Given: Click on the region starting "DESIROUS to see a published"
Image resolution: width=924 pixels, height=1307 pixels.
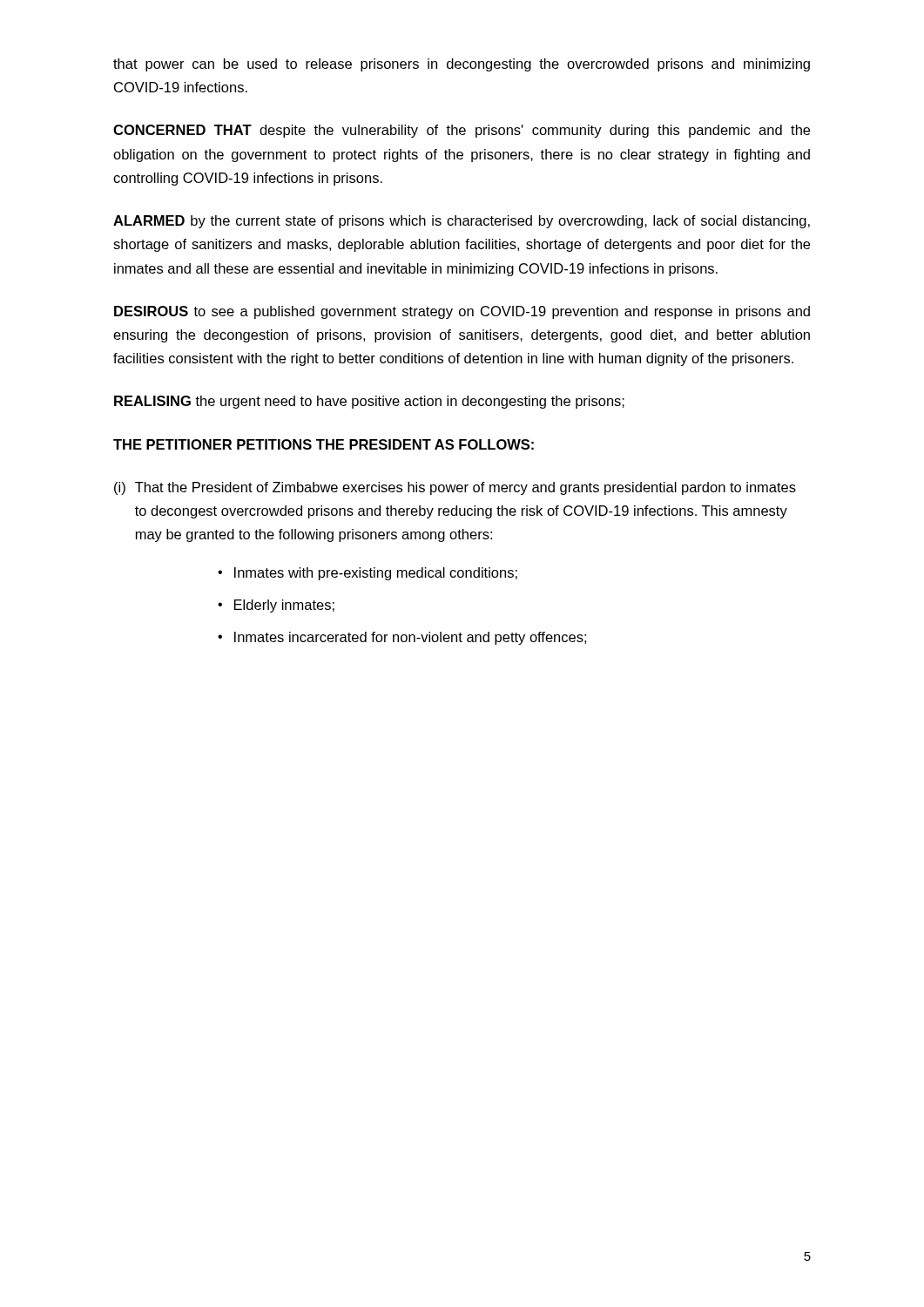Looking at the screenshot, I should tap(462, 335).
